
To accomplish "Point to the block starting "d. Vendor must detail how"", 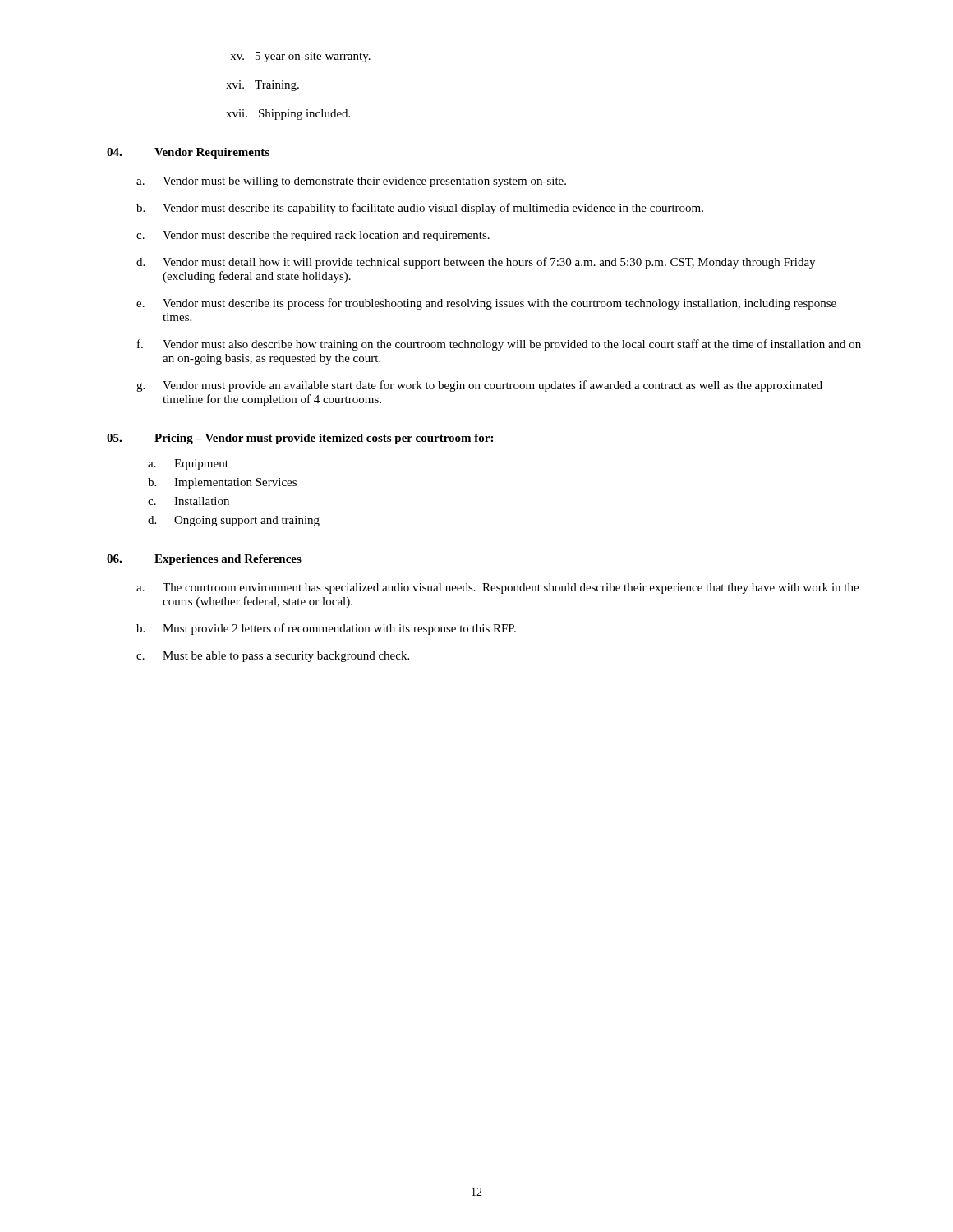I will (500, 269).
